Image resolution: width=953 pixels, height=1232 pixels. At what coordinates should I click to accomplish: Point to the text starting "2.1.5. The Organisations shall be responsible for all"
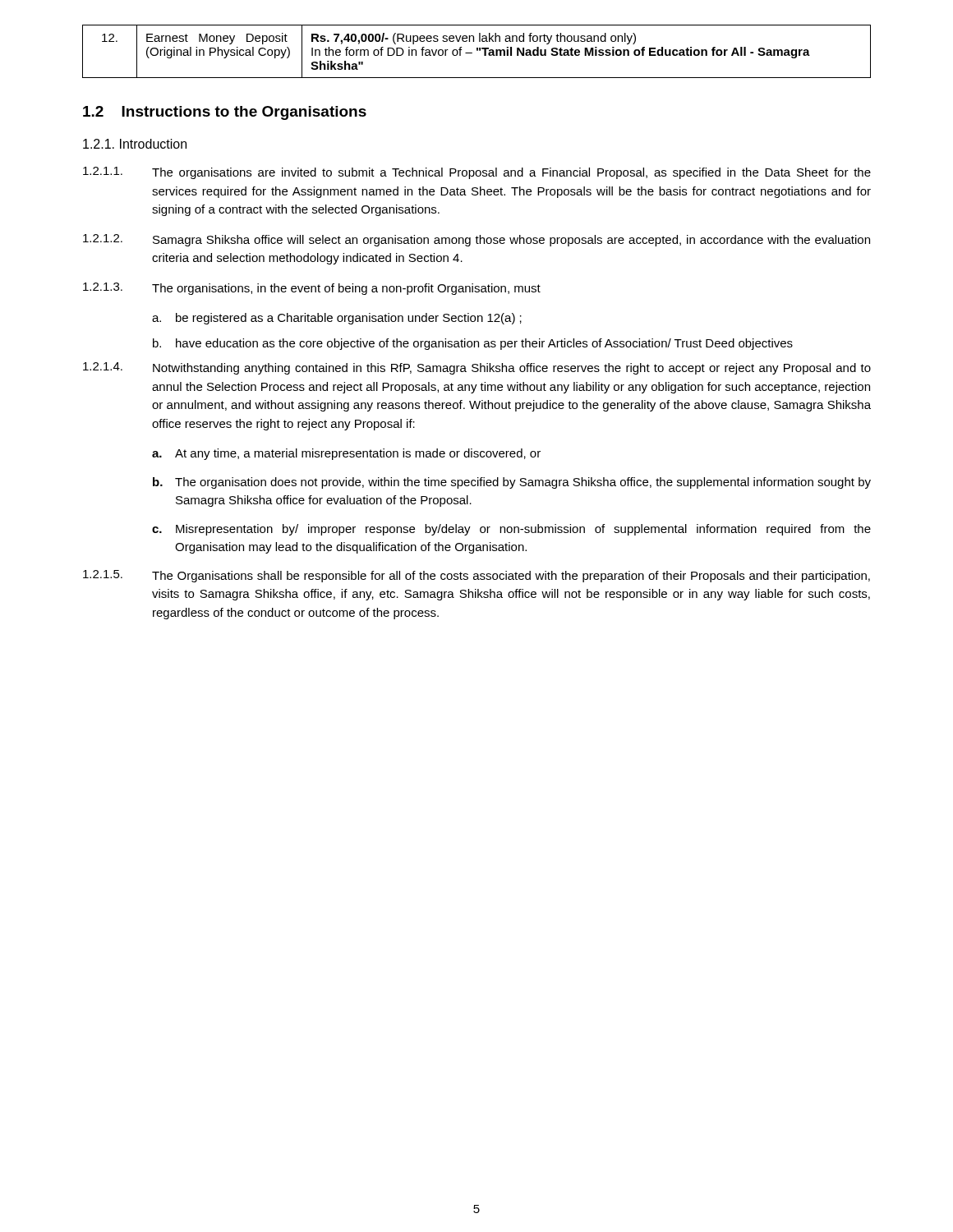point(476,594)
